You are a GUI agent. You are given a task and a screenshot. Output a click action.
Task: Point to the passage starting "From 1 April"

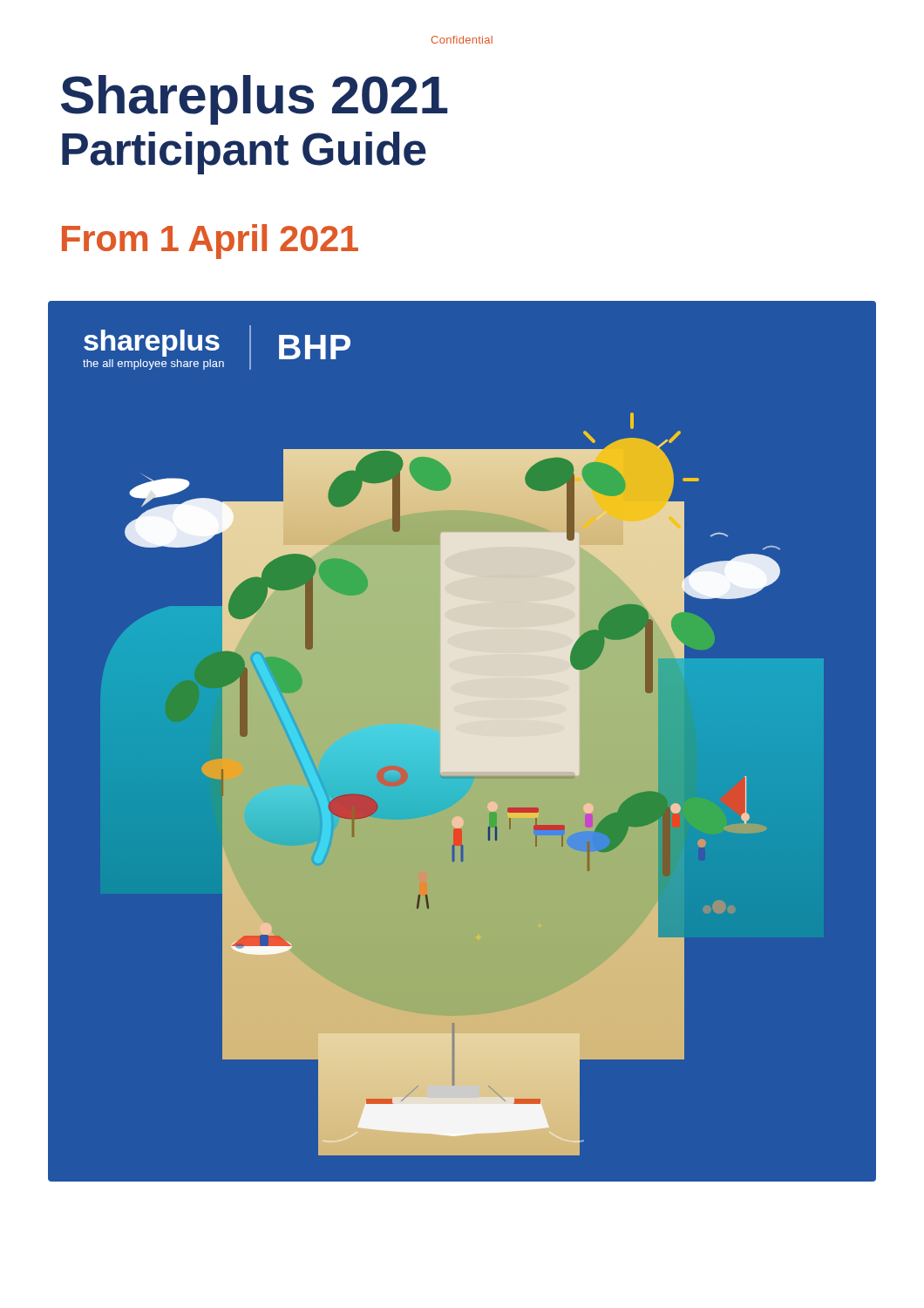209,239
